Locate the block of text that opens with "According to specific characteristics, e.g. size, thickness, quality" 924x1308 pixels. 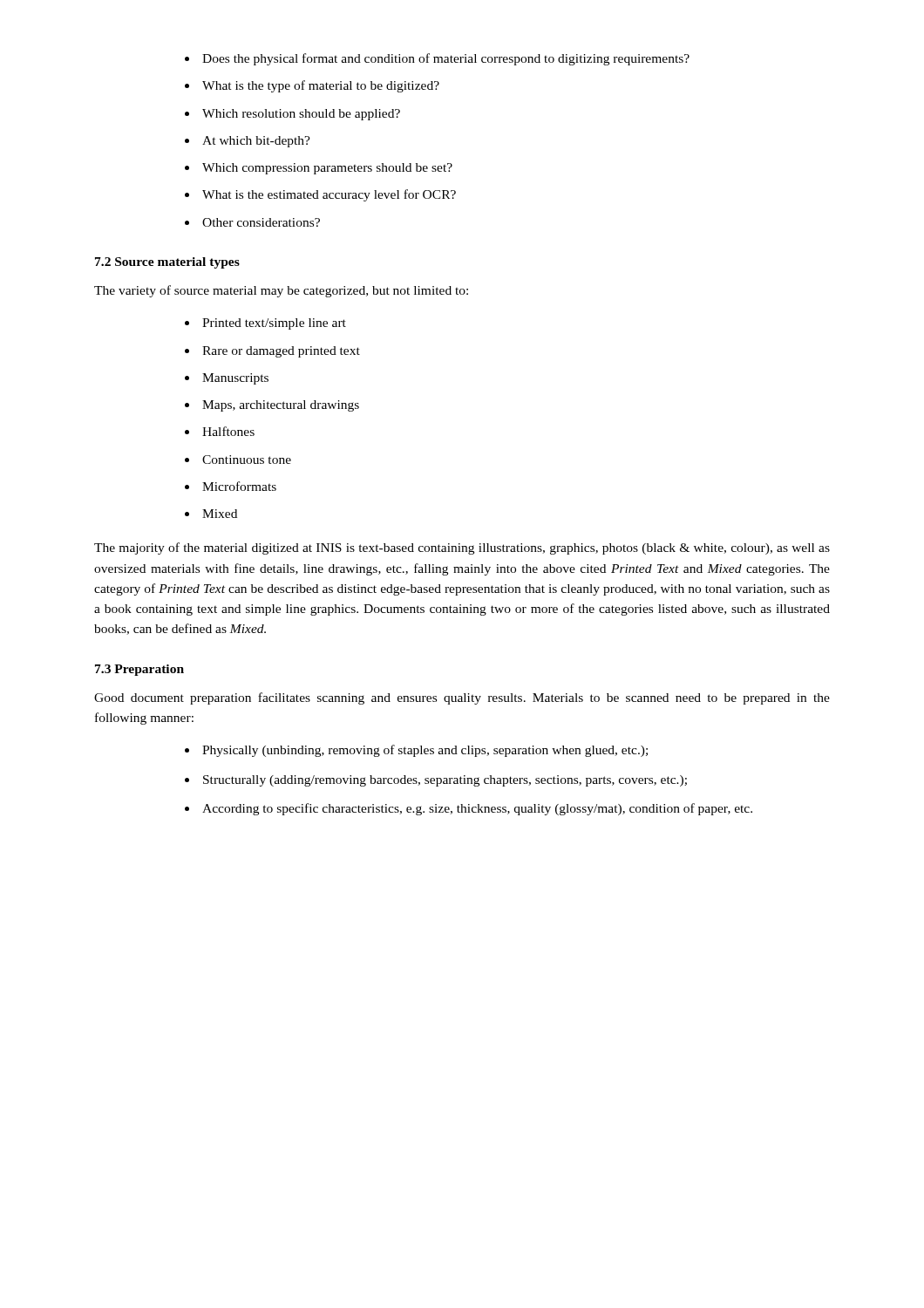(x=462, y=808)
